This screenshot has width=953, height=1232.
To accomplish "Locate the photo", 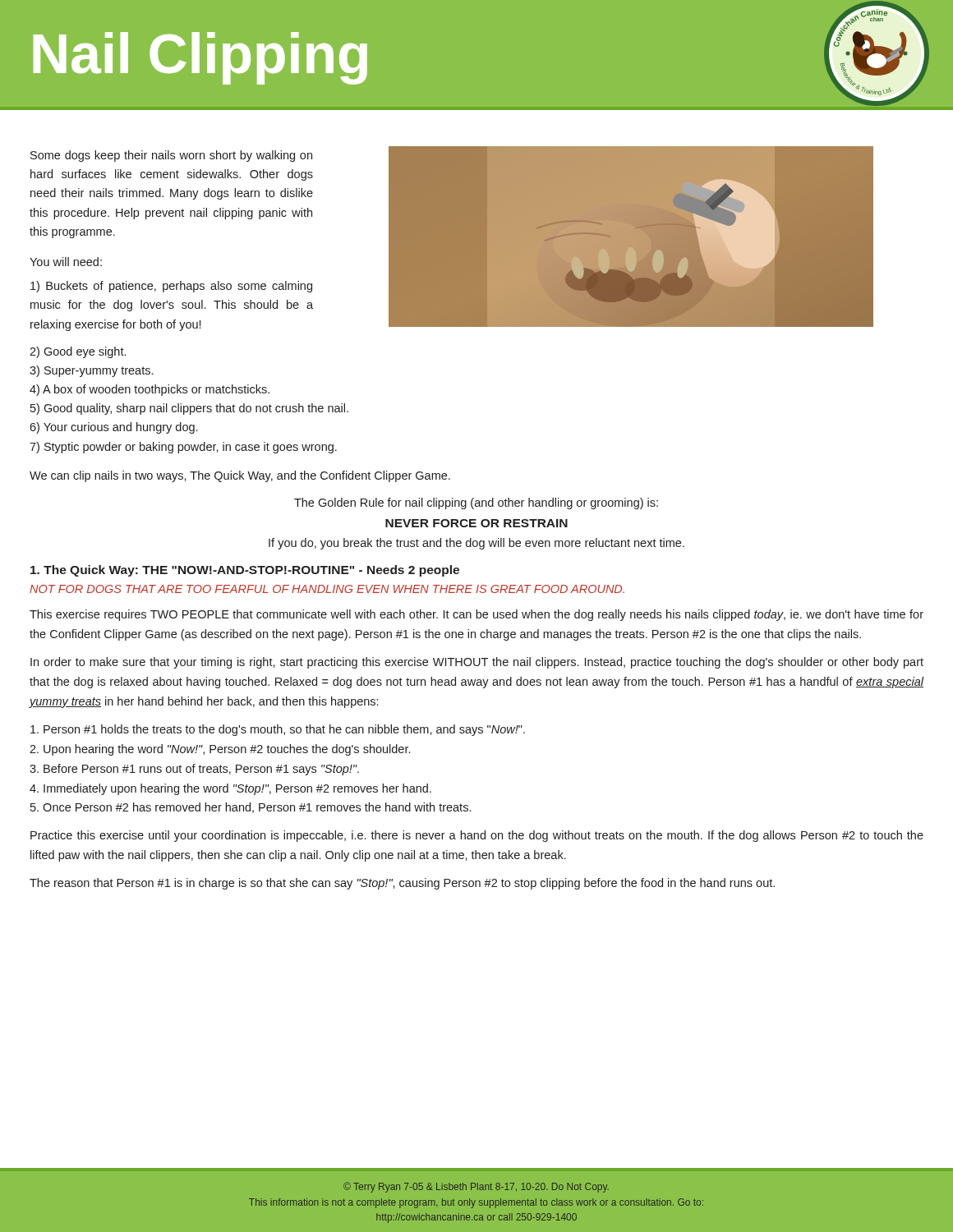I will (x=631, y=237).
